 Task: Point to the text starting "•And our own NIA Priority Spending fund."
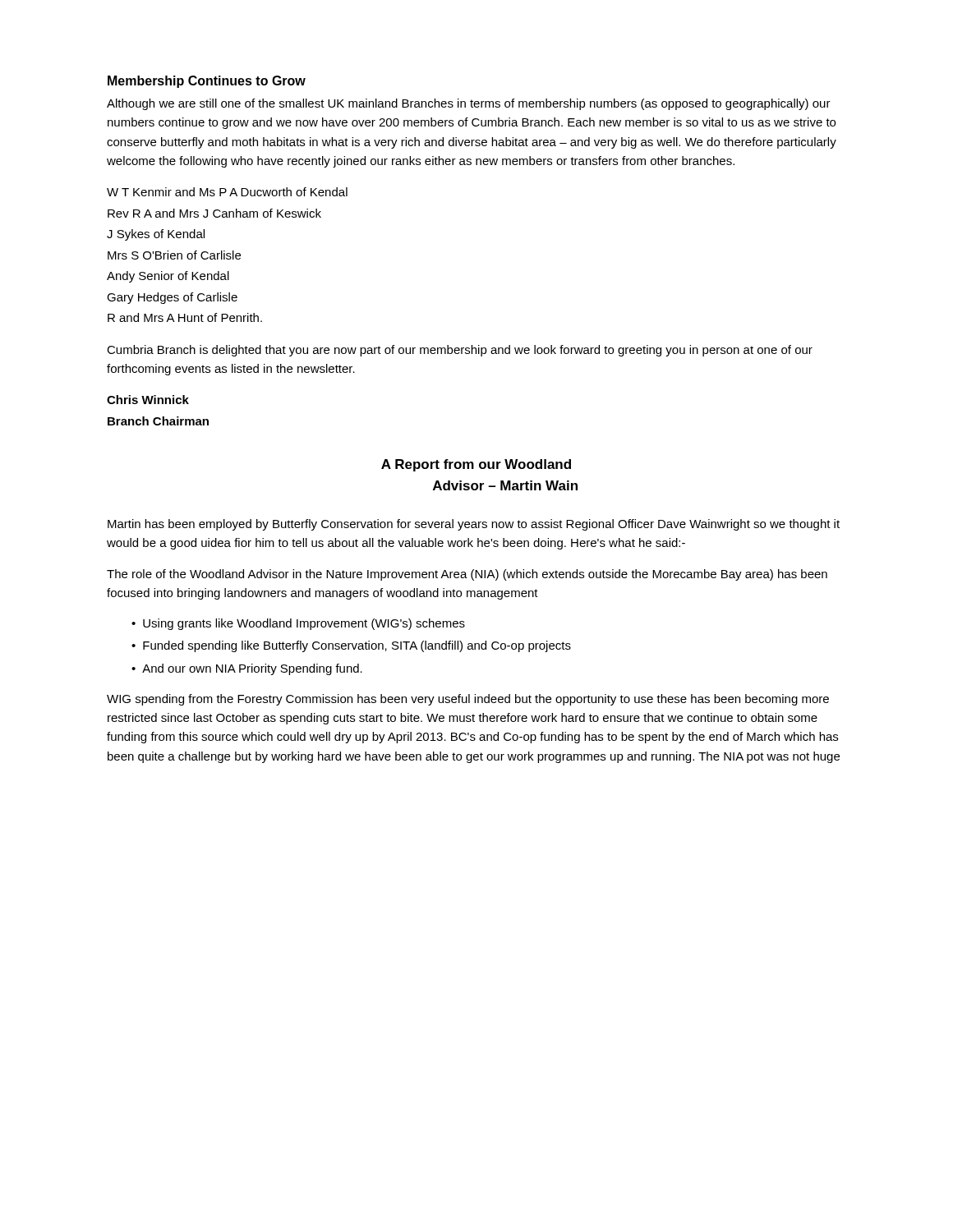[x=247, y=668]
